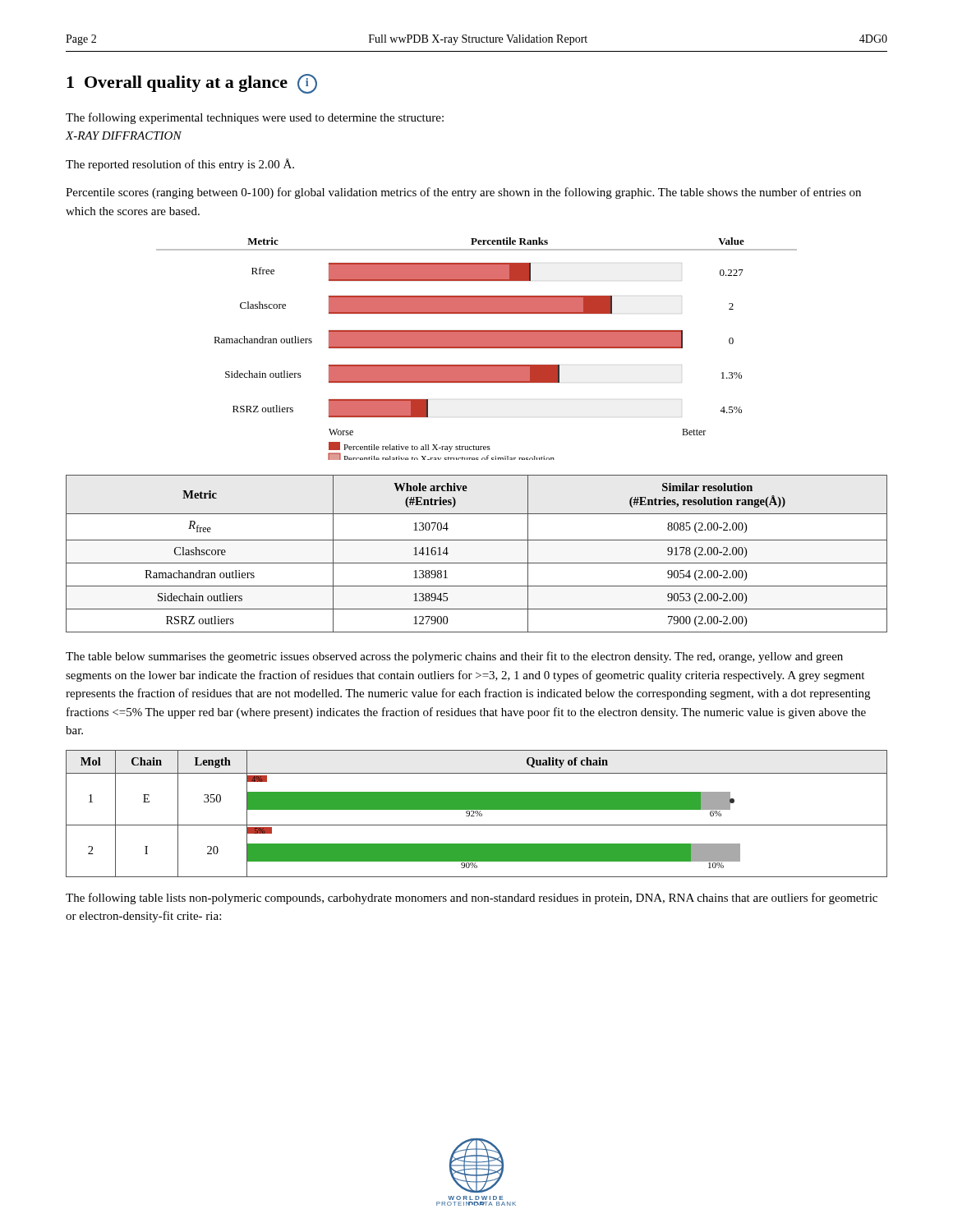Screen dimensions: 1232x953
Task: Select the text block that says "The following table lists non-polymeric compounds,"
Action: coord(472,907)
